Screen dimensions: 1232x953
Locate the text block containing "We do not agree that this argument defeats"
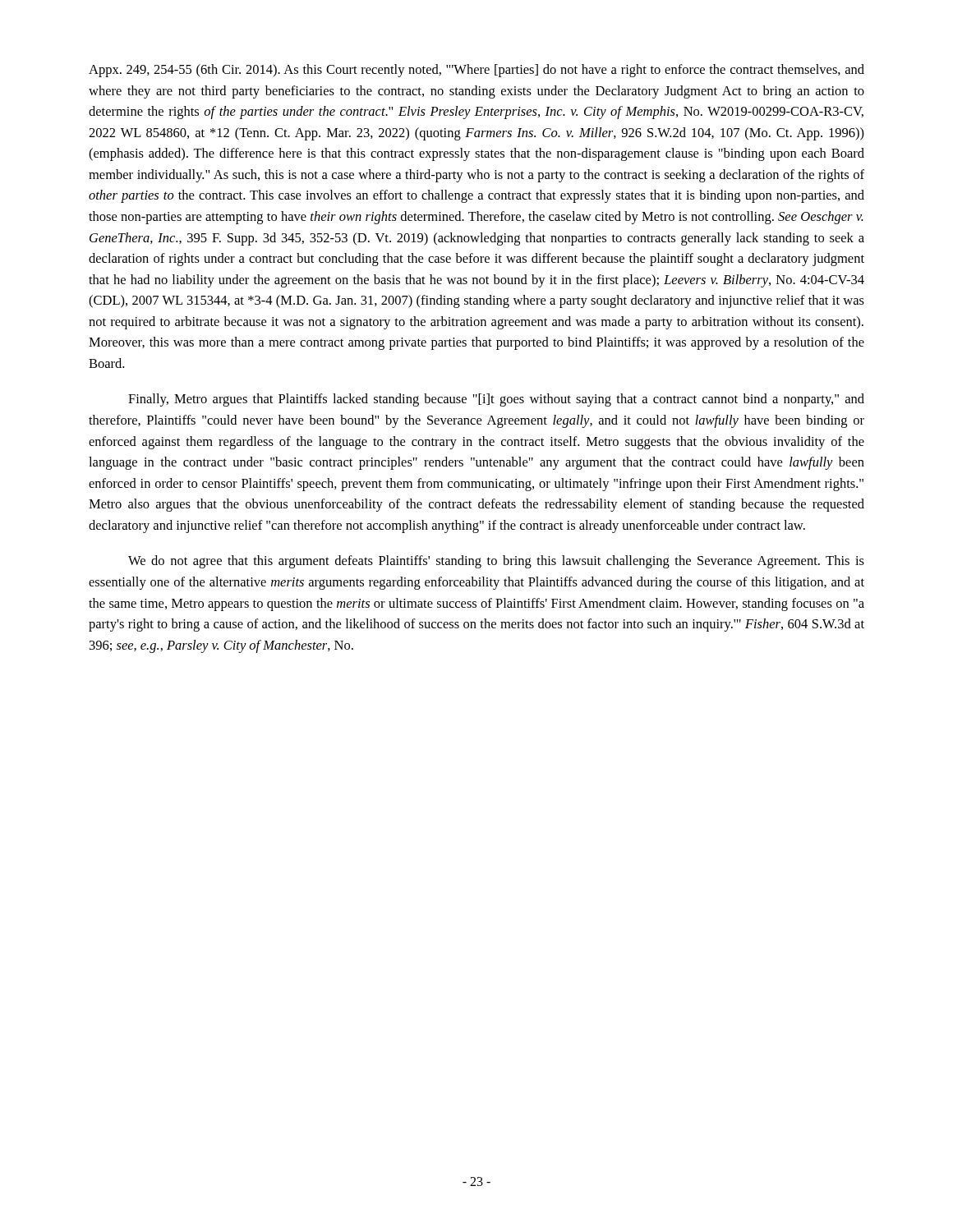(476, 603)
